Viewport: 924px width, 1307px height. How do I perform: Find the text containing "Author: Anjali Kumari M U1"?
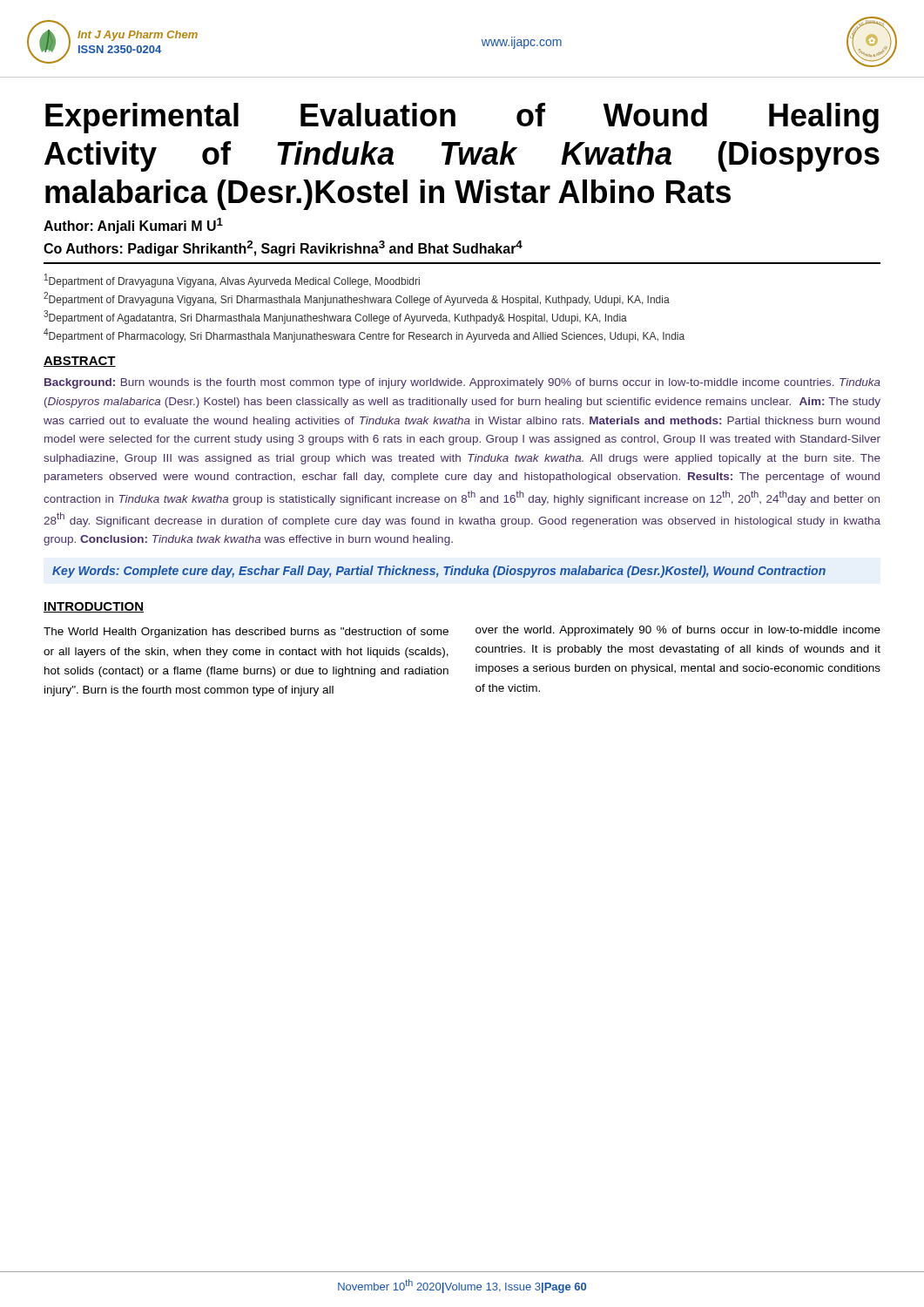click(133, 224)
